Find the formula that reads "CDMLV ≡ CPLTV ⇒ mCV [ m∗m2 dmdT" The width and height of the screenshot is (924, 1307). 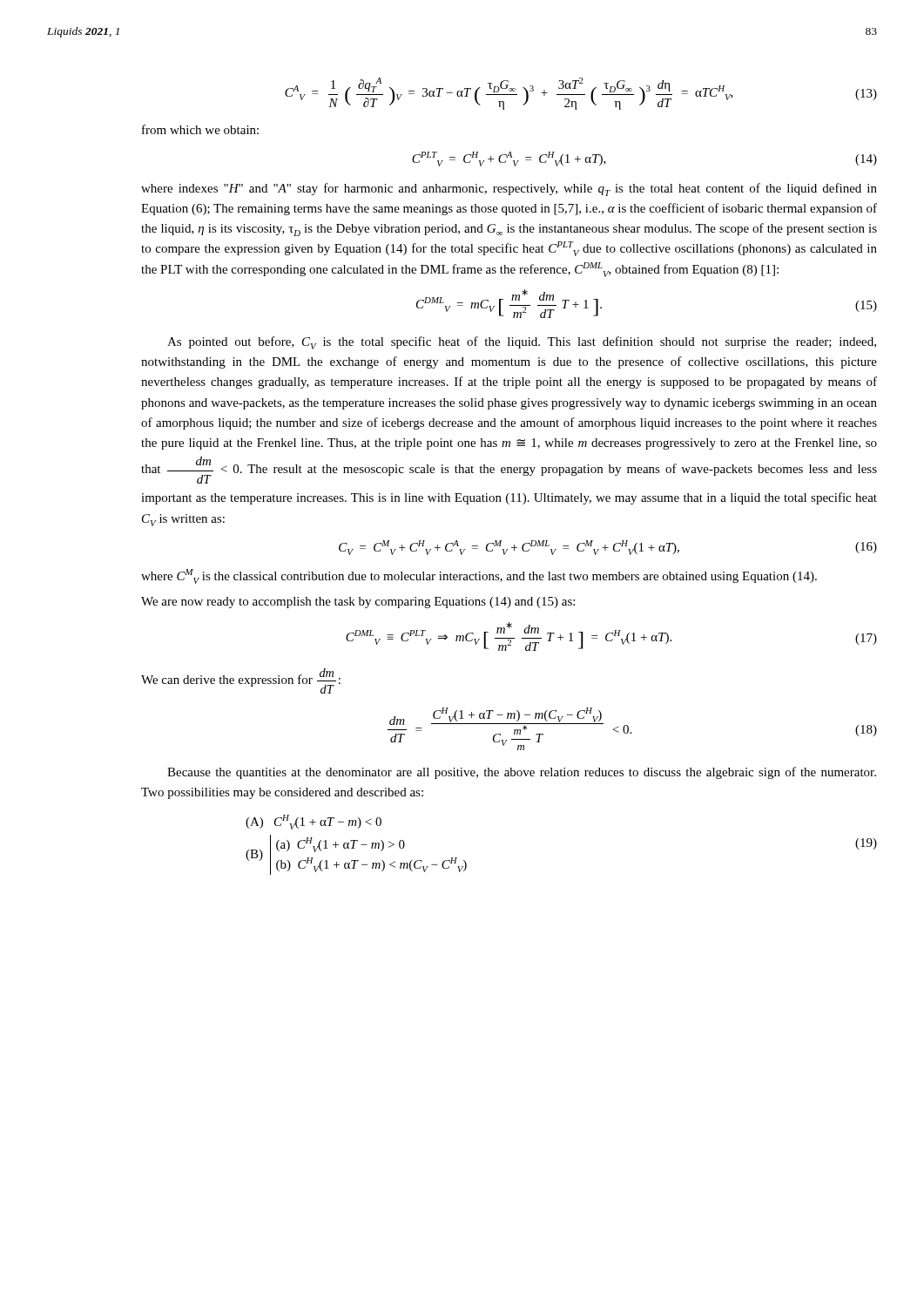pyautogui.click(x=509, y=638)
